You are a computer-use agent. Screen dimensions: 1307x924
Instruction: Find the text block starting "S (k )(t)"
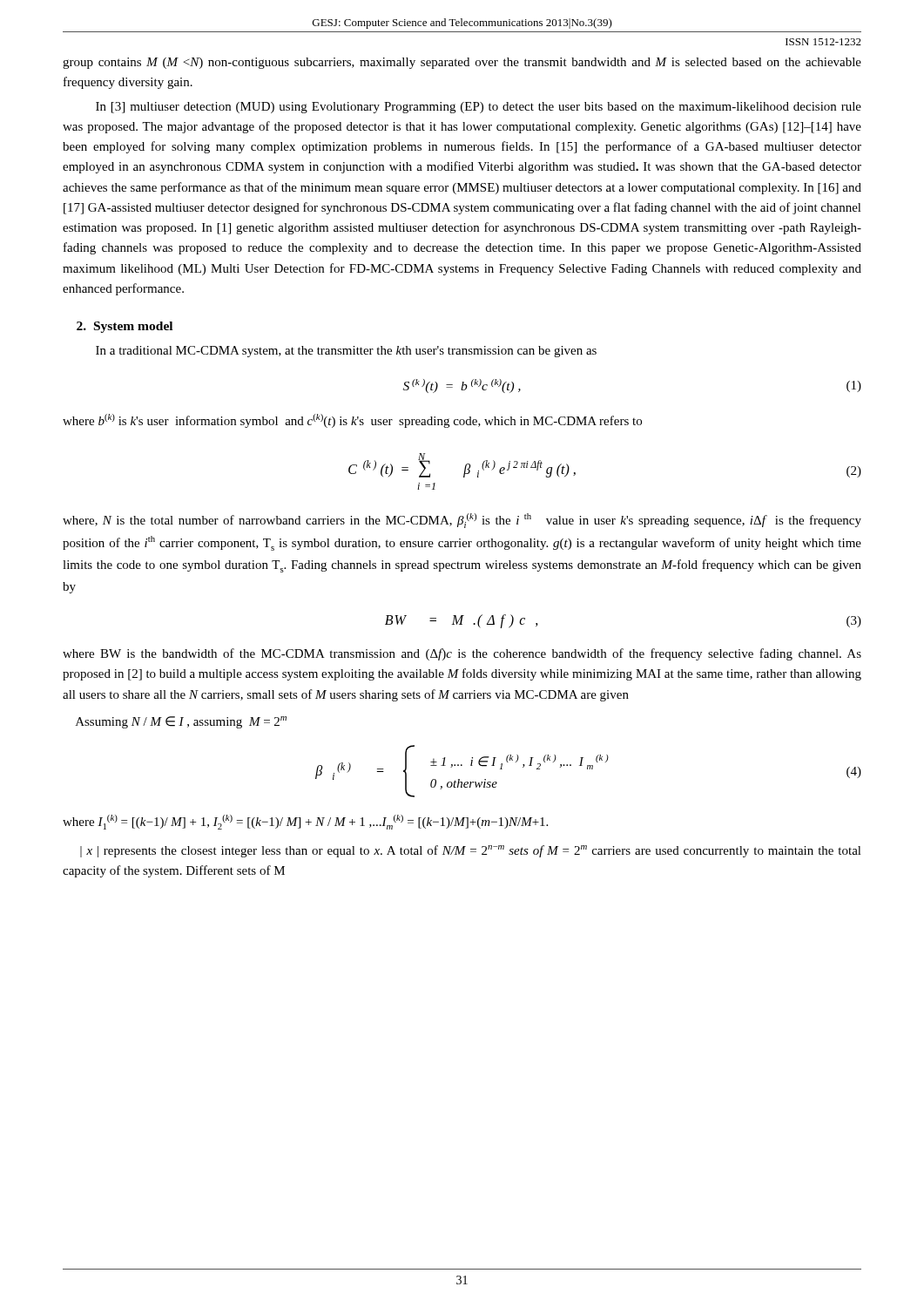click(x=464, y=386)
